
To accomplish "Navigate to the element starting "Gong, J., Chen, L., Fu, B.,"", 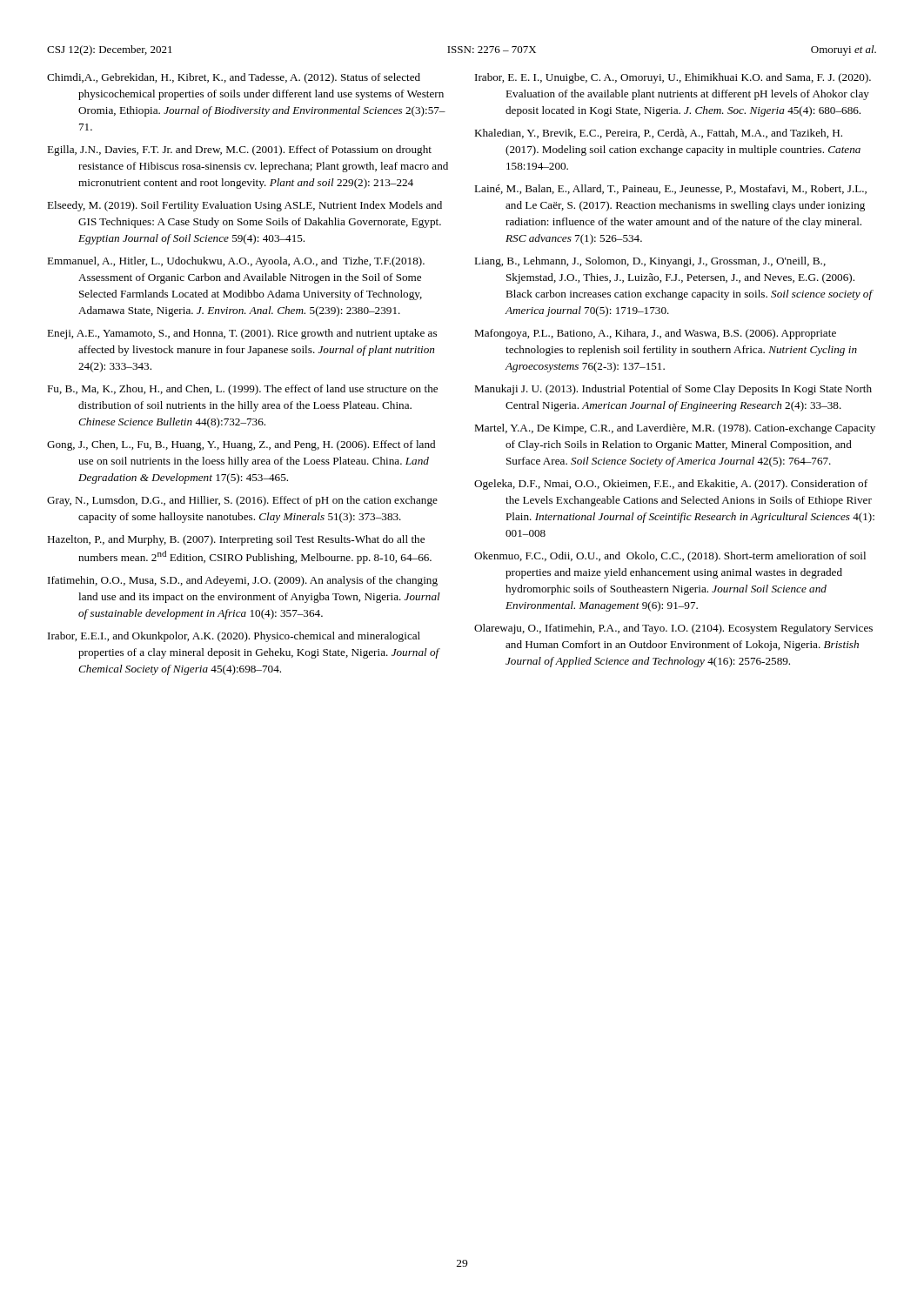I will pos(241,461).
